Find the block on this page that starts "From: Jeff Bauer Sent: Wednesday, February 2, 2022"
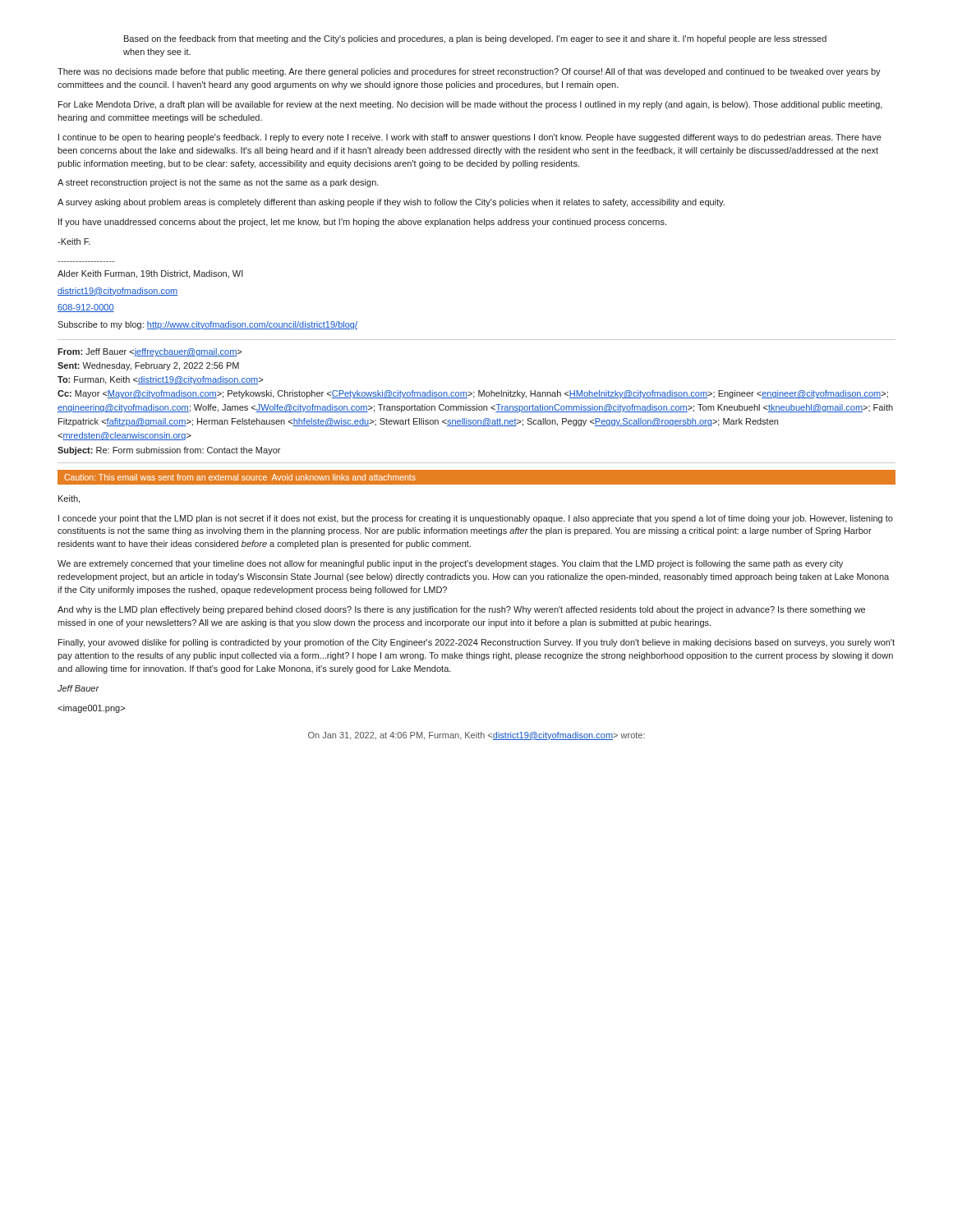Viewport: 953px width, 1232px height. [476, 401]
